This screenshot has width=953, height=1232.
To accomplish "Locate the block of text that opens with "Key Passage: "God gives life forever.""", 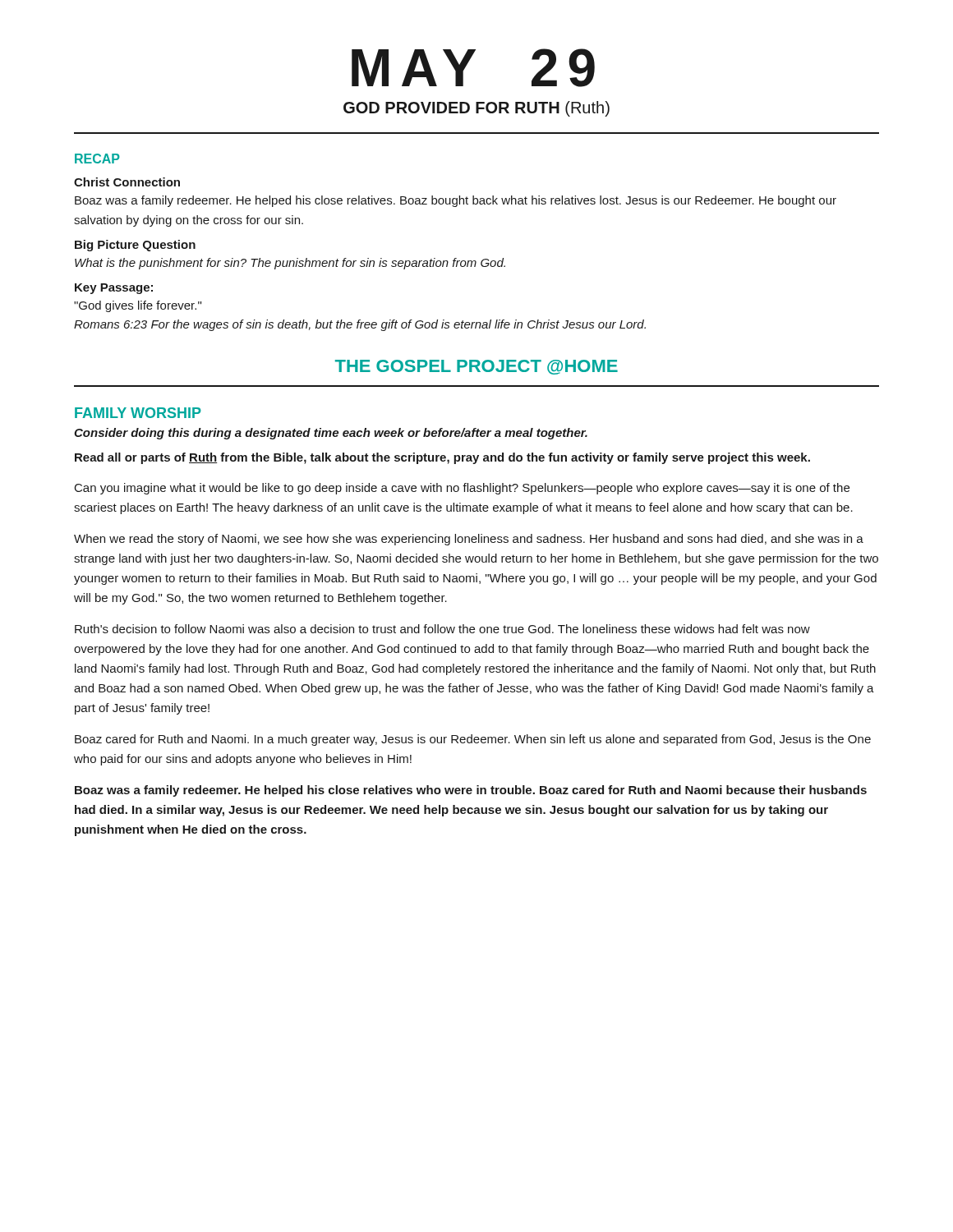I will pos(114,289).
